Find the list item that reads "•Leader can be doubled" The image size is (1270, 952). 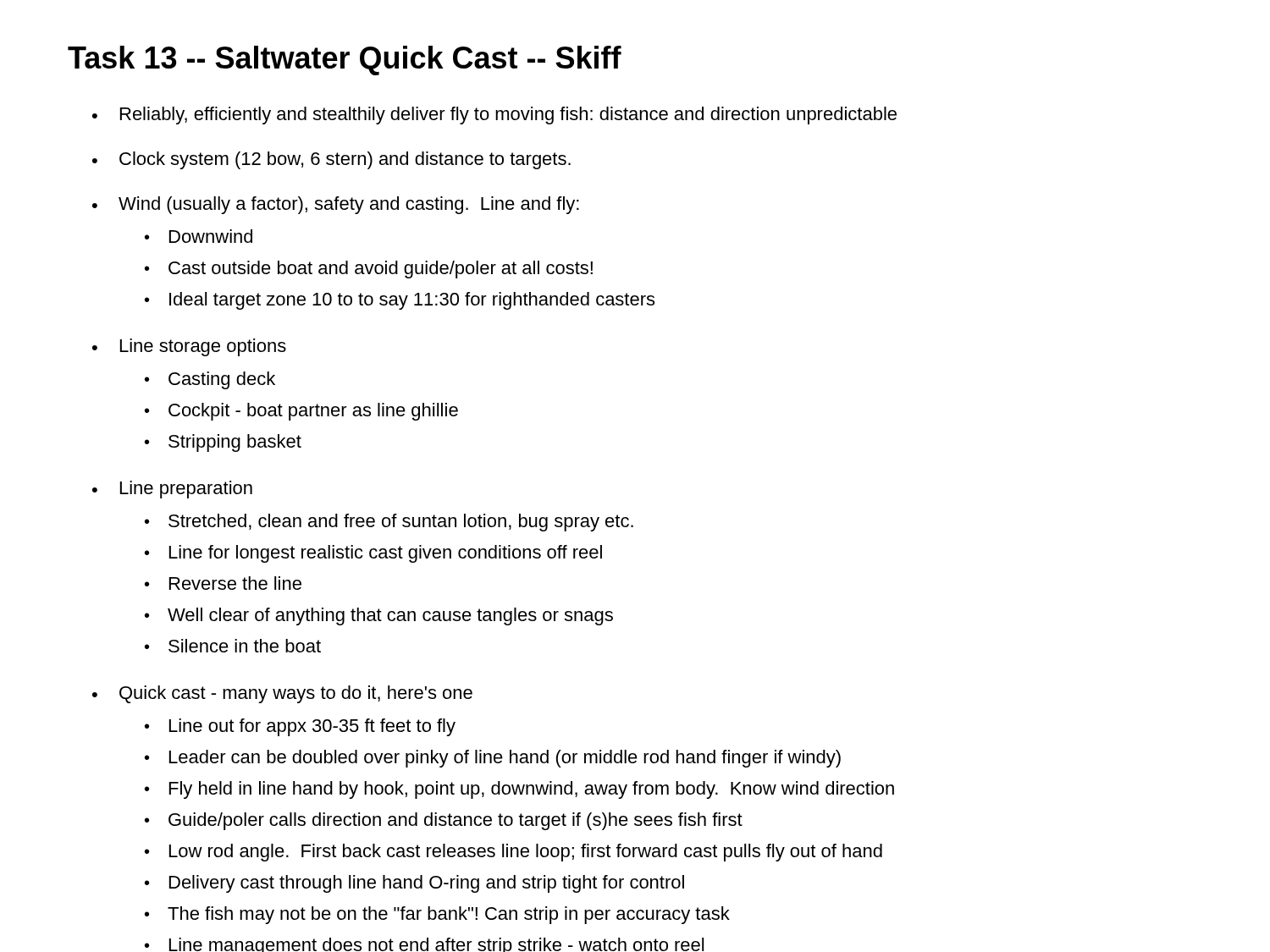pyautogui.click(x=673, y=757)
